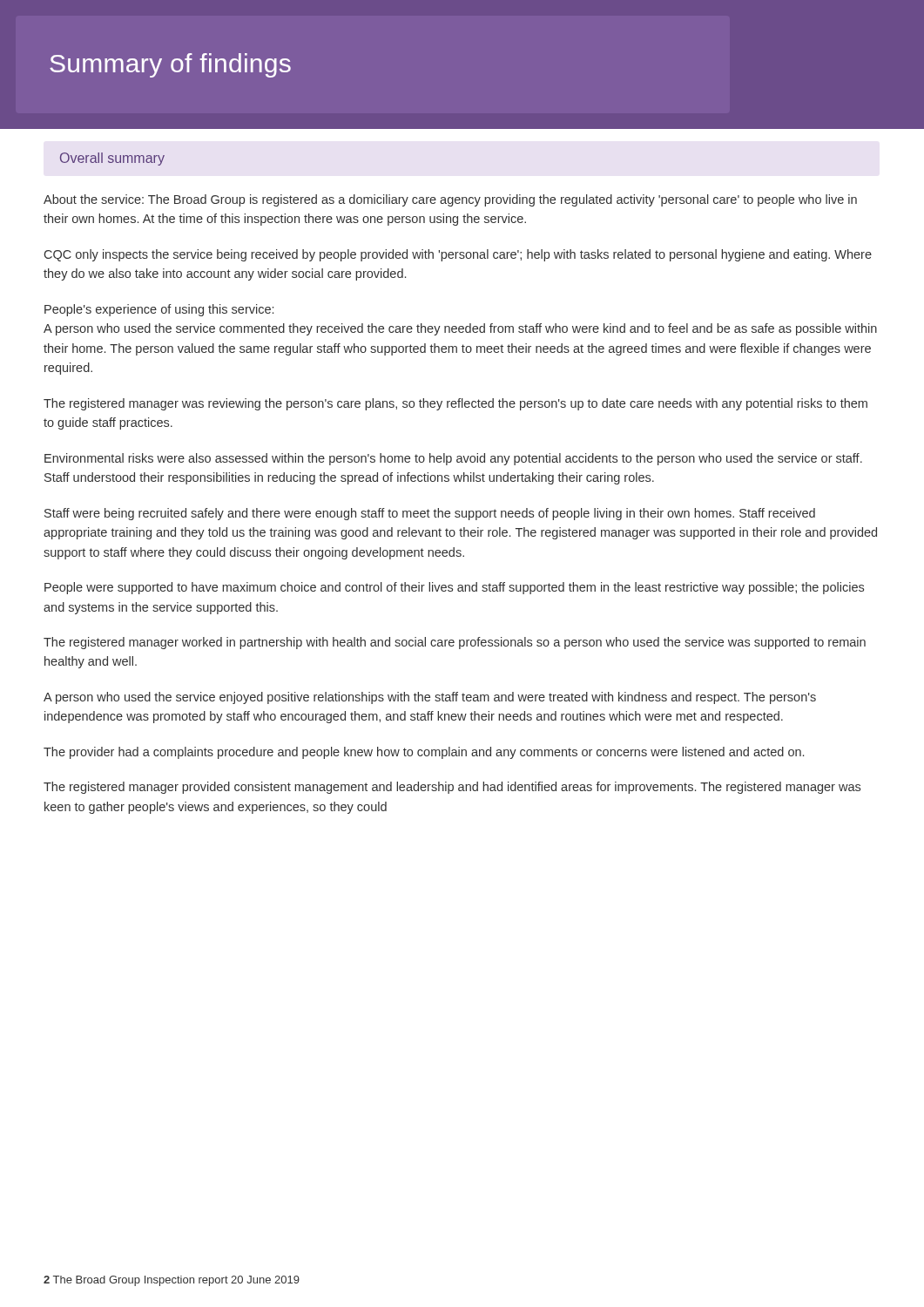Point to the text block starting "The provider had a"

click(424, 752)
